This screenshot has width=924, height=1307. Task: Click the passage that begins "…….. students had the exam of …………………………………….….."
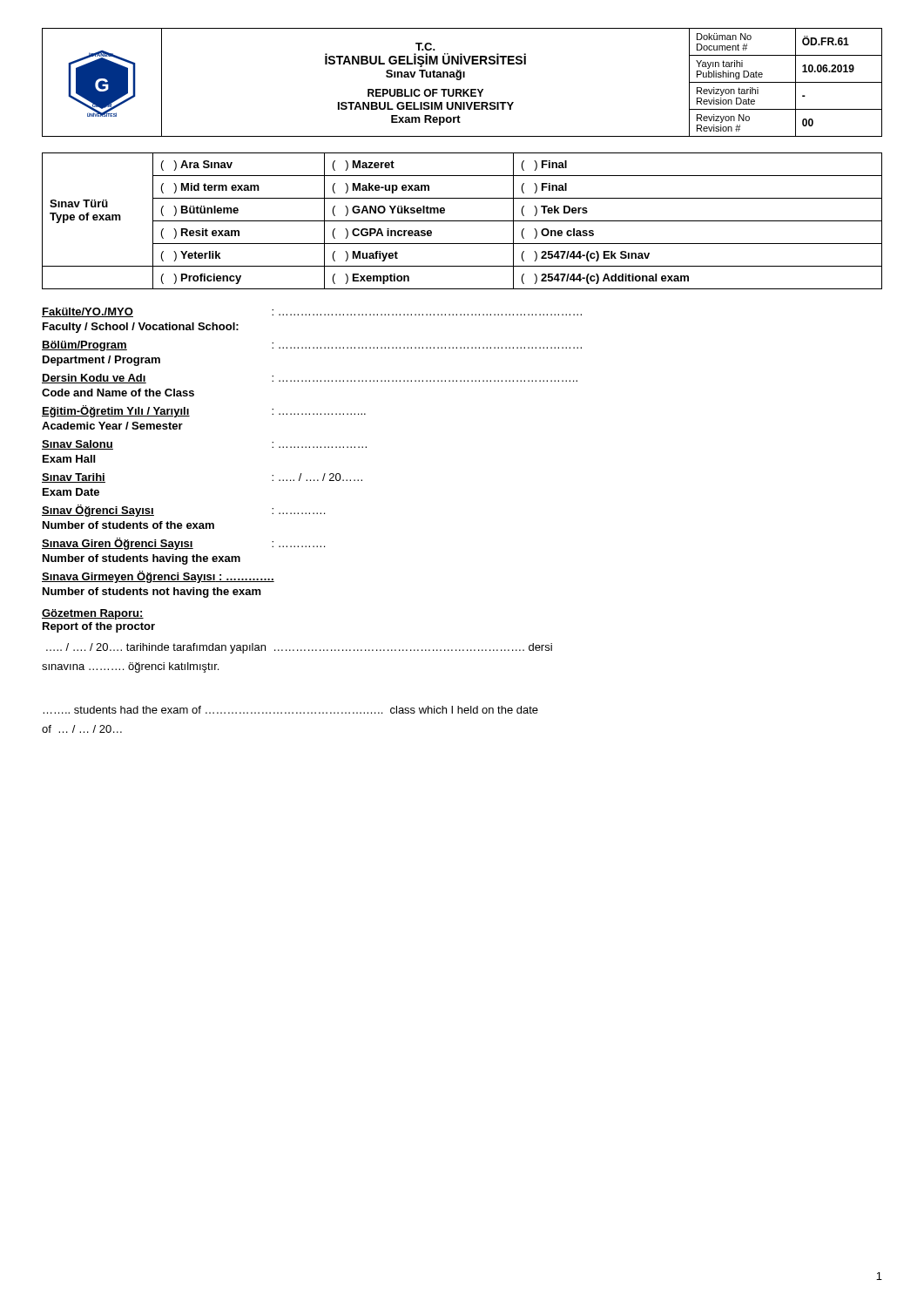coord(290,720)
